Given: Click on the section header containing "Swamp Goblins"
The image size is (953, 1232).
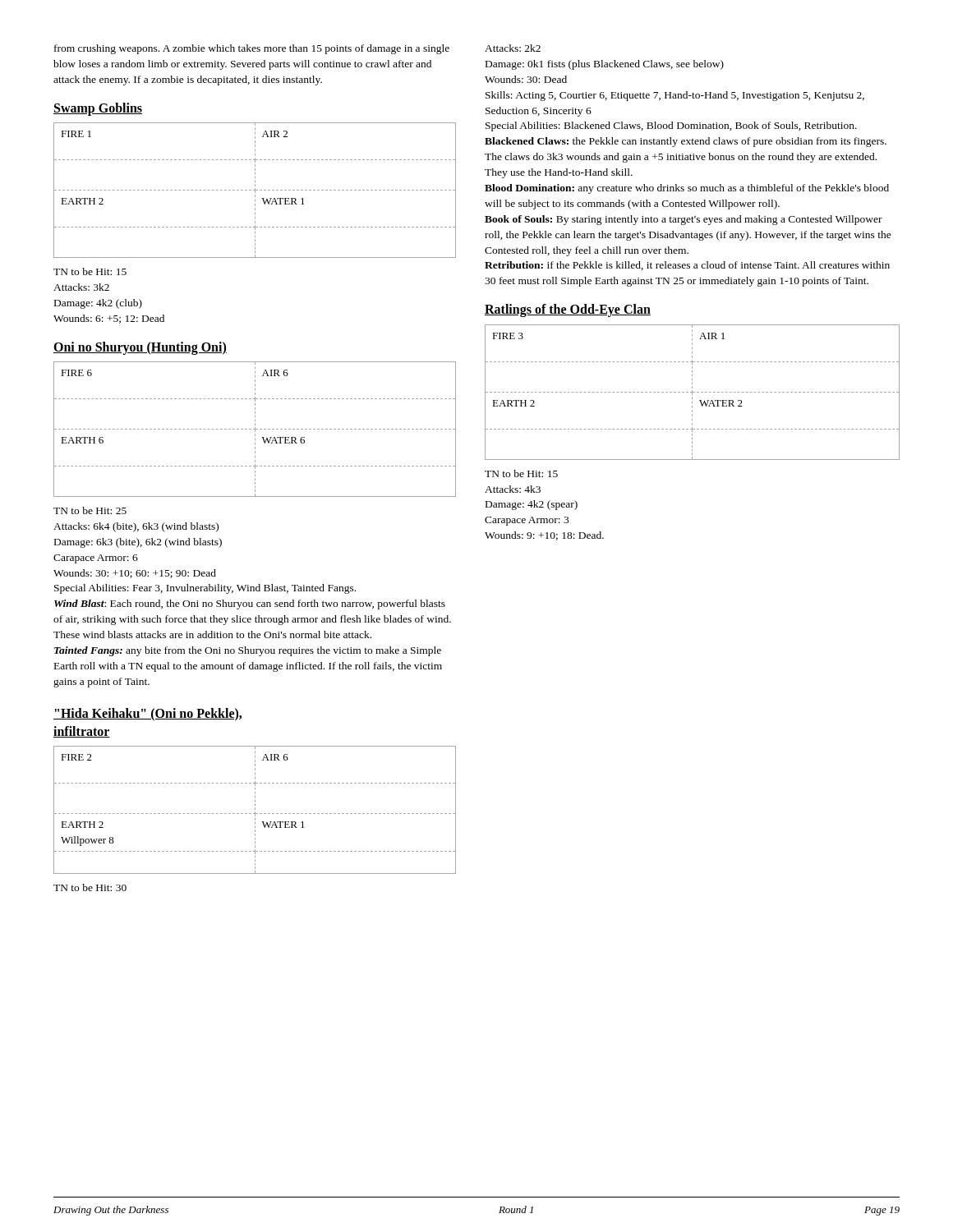Looking at the screenshot, I should 98,108.
